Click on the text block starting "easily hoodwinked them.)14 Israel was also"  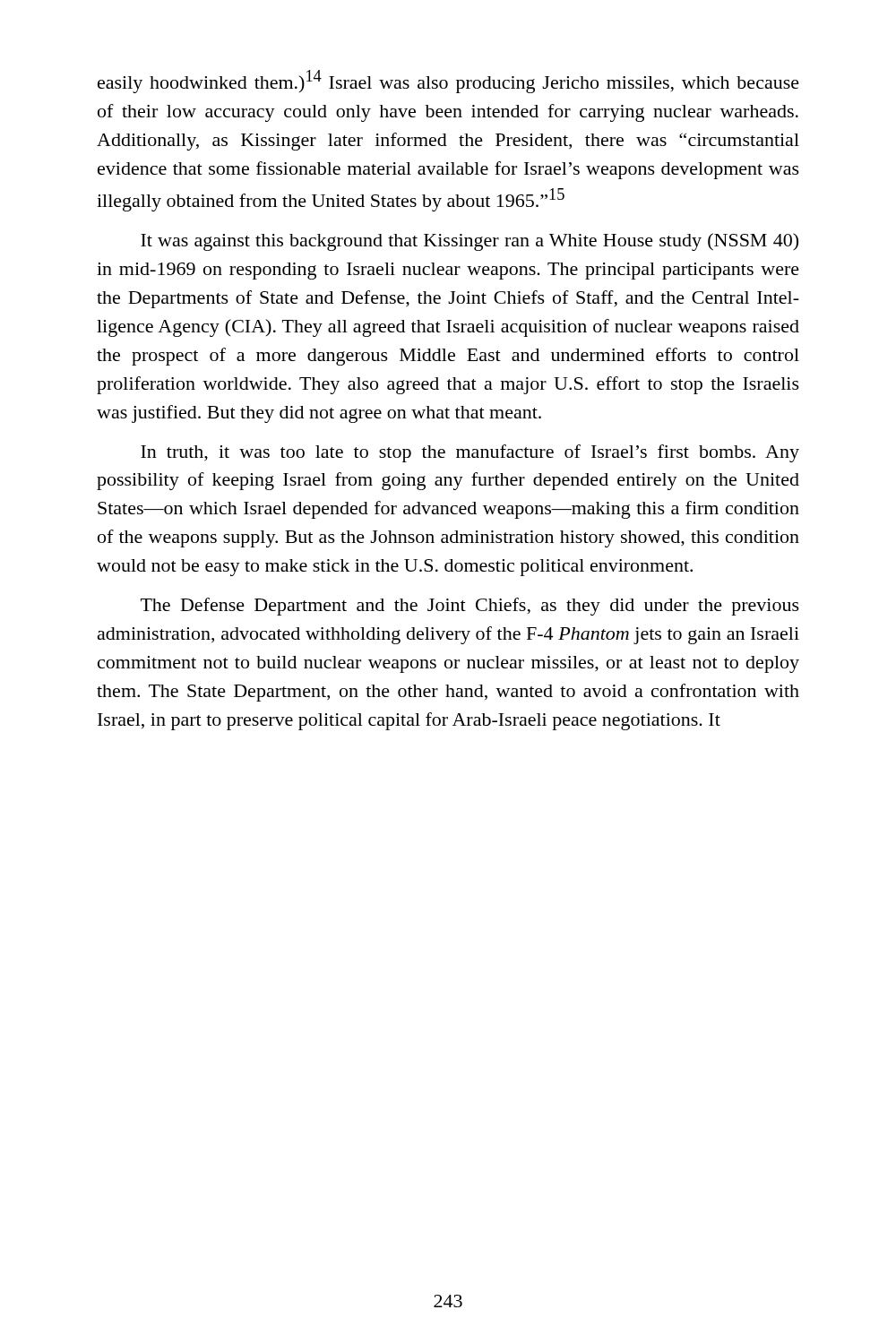pos(448,399)
